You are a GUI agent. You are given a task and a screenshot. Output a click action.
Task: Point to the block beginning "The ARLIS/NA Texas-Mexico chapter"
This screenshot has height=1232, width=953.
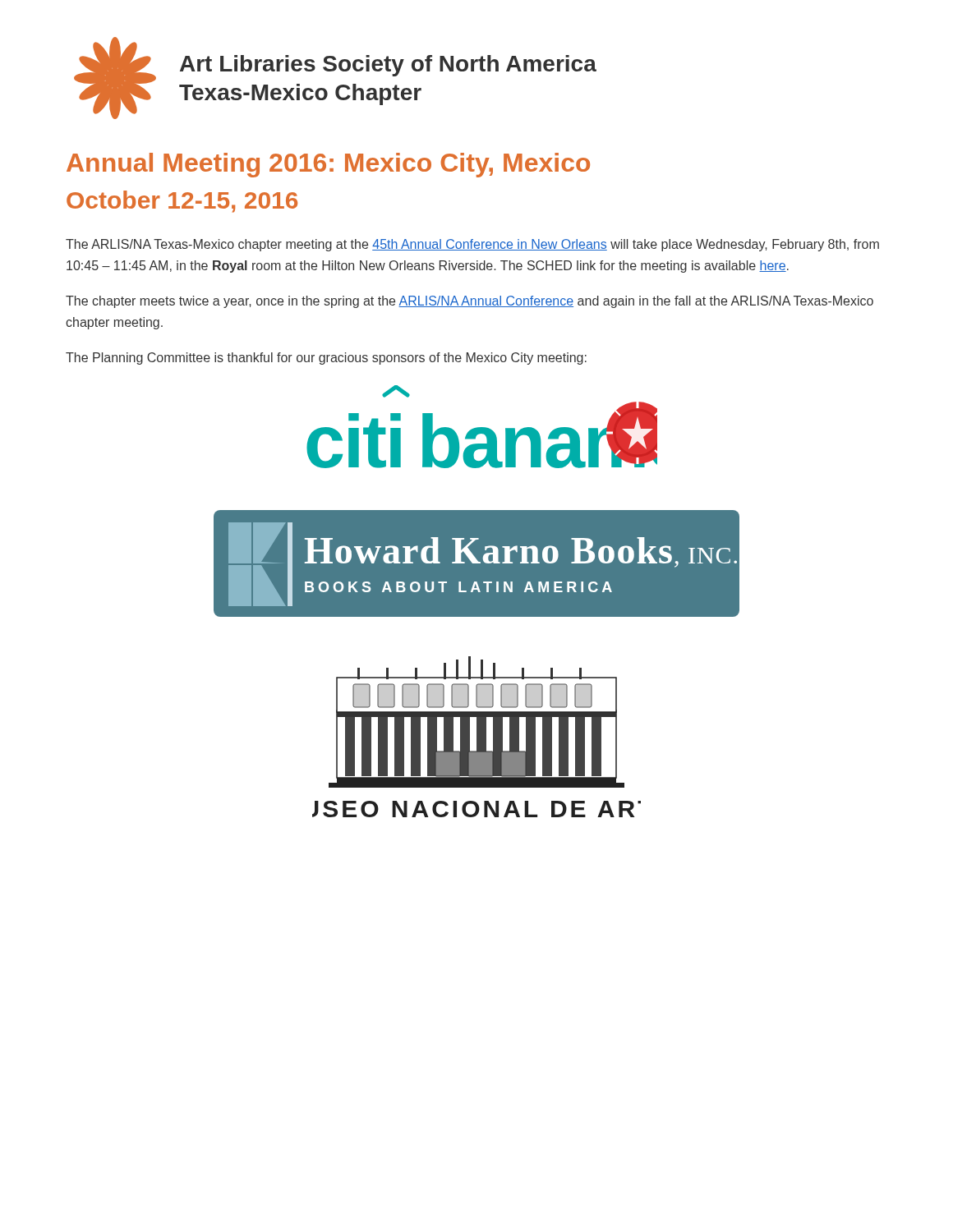pyautogui.click(x=473, y=255)
